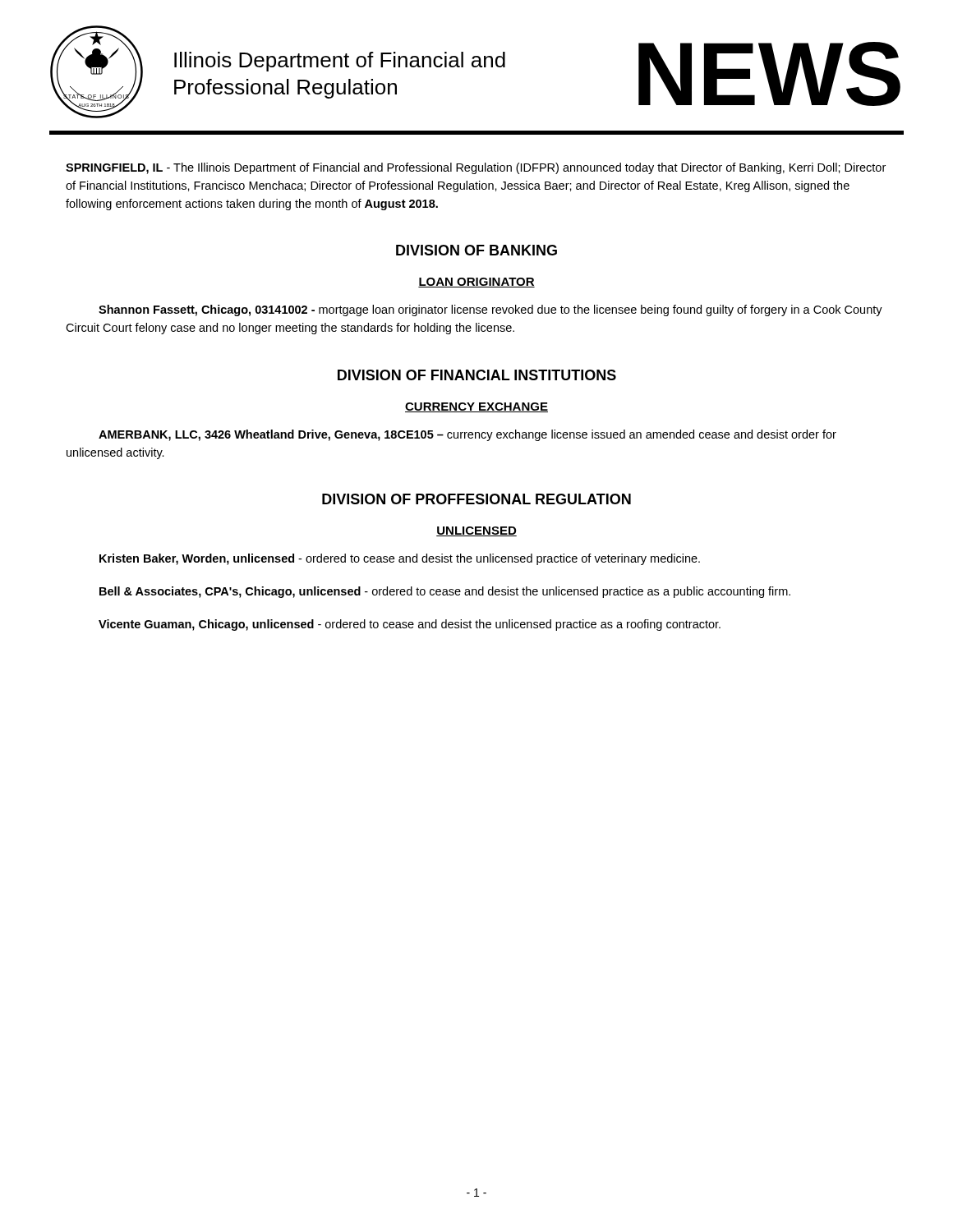The height and width of the screenshot is (1232, 953).
Task: Locate the text block containing "Vicente Guaman, Chicago, unlicensed - ordered"
Action: pos(410,624)
